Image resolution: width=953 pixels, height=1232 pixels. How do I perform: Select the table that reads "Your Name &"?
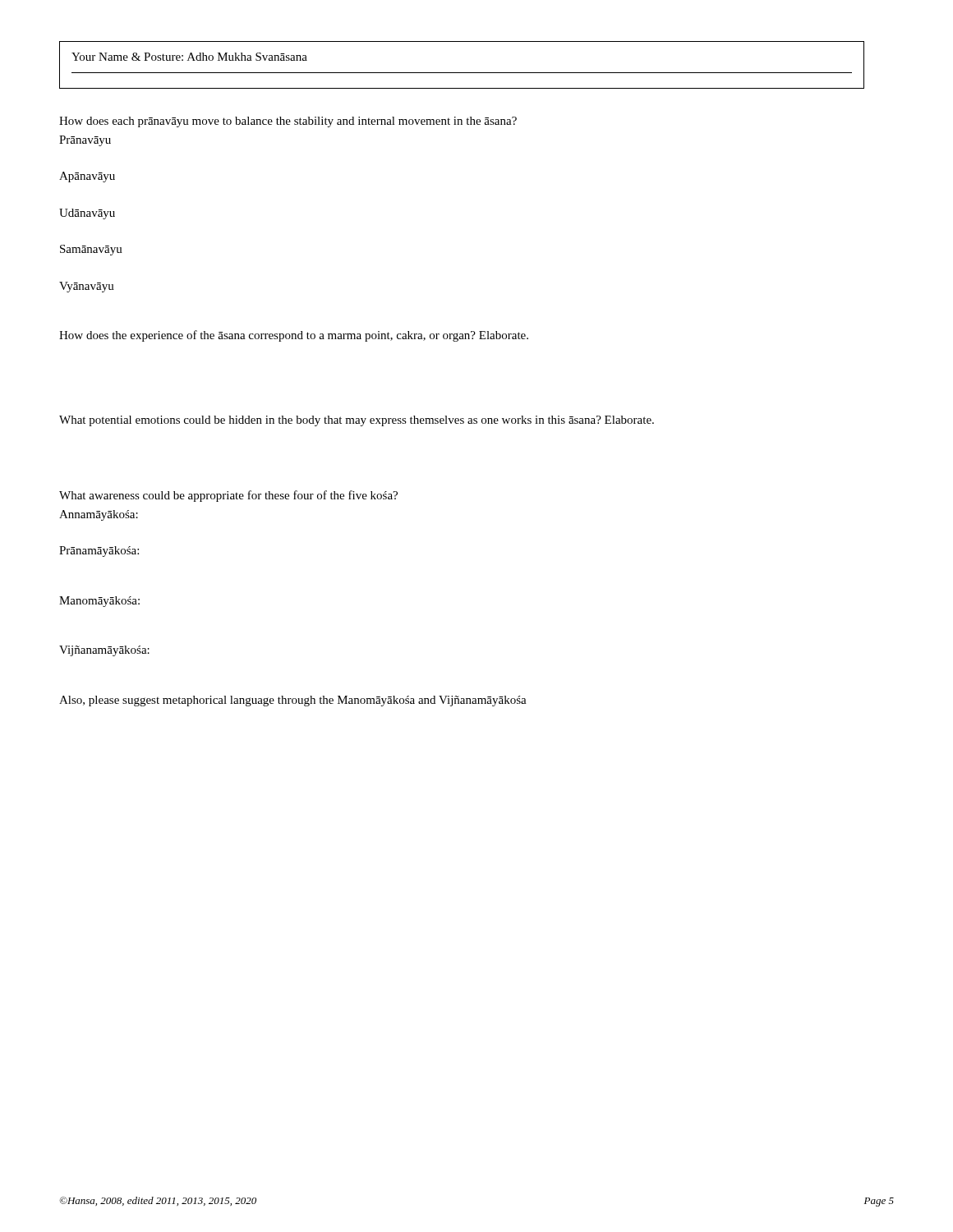coord(462,65)
